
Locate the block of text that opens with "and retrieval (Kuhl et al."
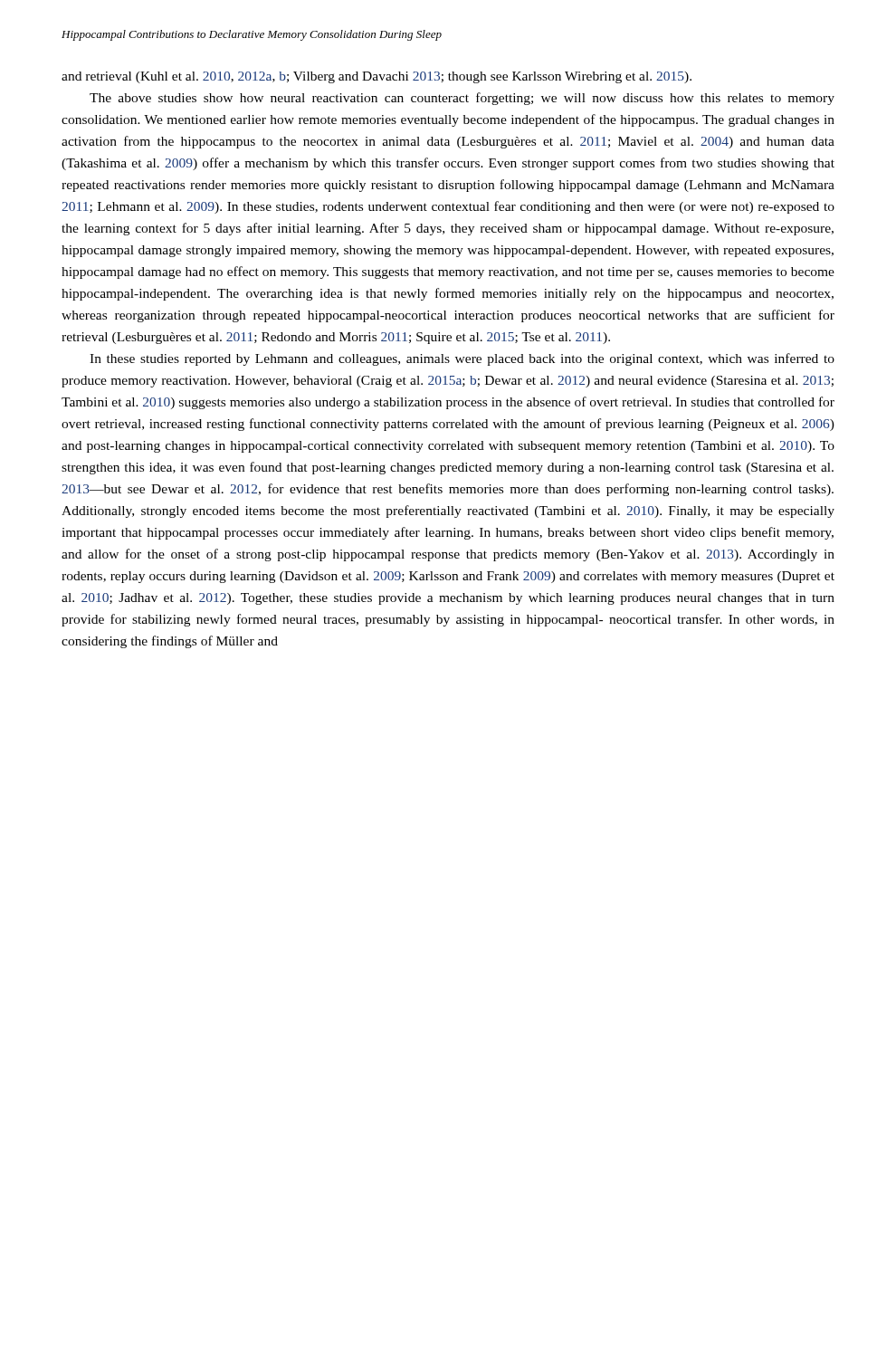pyautogui.click(x=448, y=359)
